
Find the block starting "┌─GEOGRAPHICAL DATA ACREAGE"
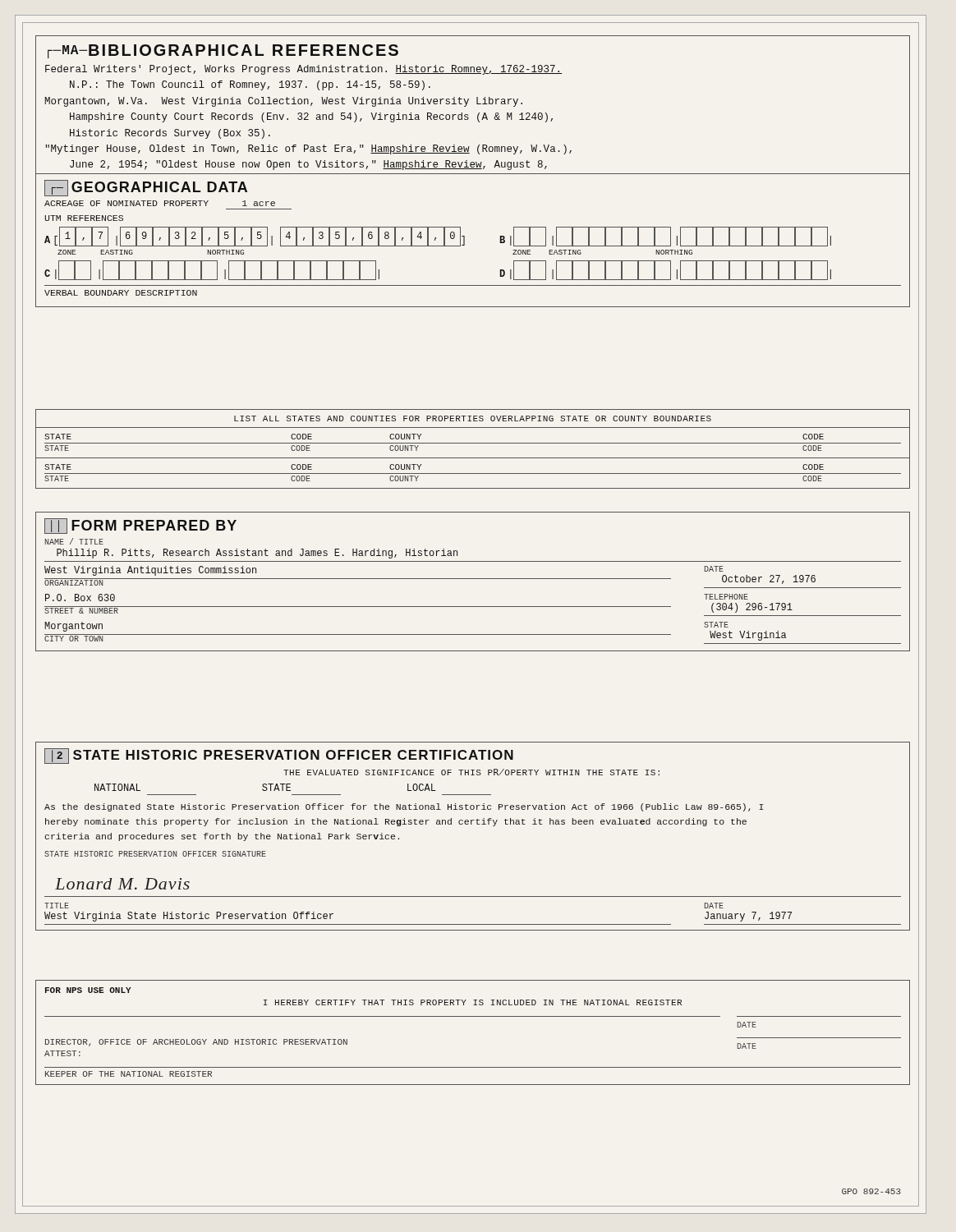[x=473, y=239]
